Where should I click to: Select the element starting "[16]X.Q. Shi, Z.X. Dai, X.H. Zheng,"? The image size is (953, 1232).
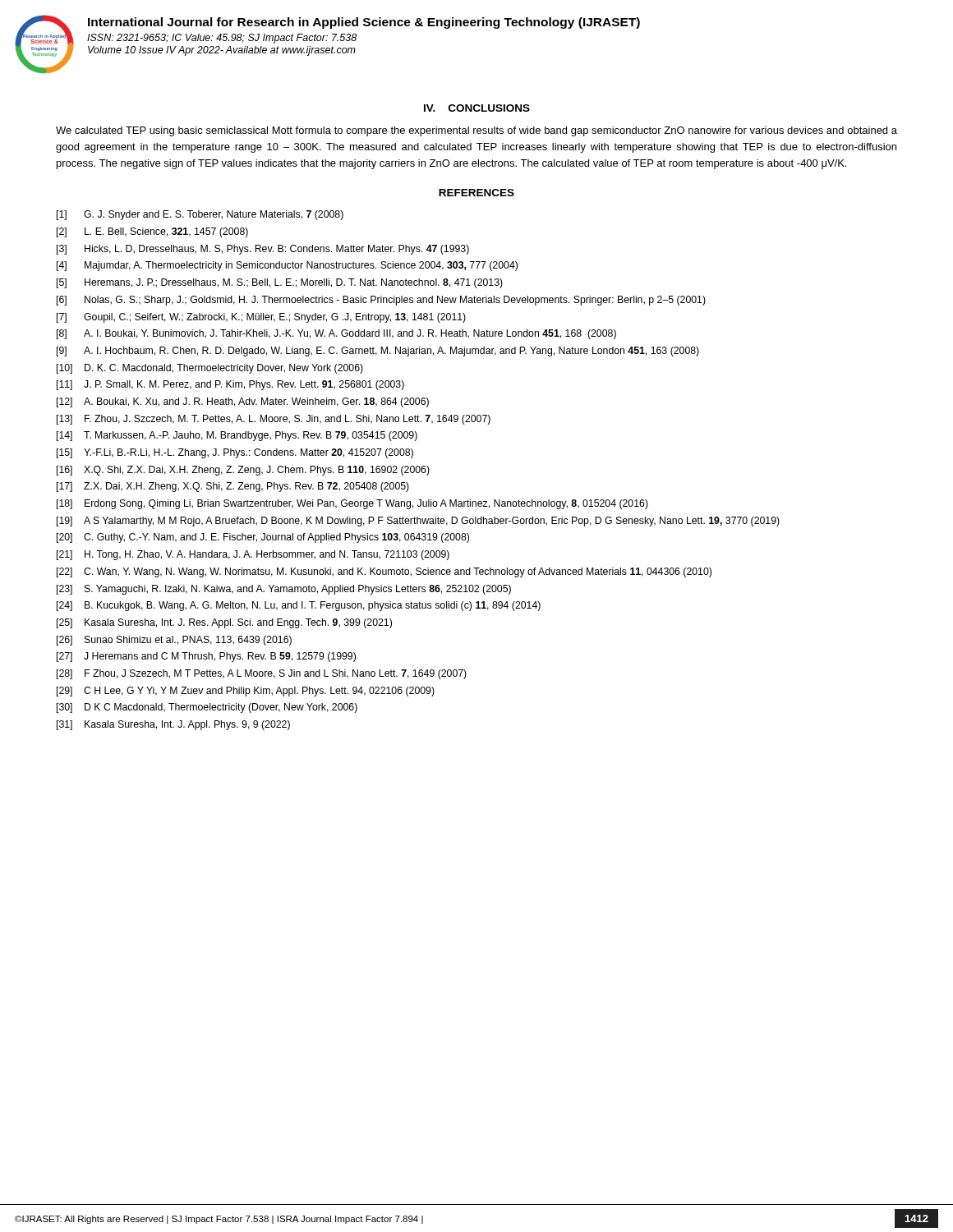point(243,471)
